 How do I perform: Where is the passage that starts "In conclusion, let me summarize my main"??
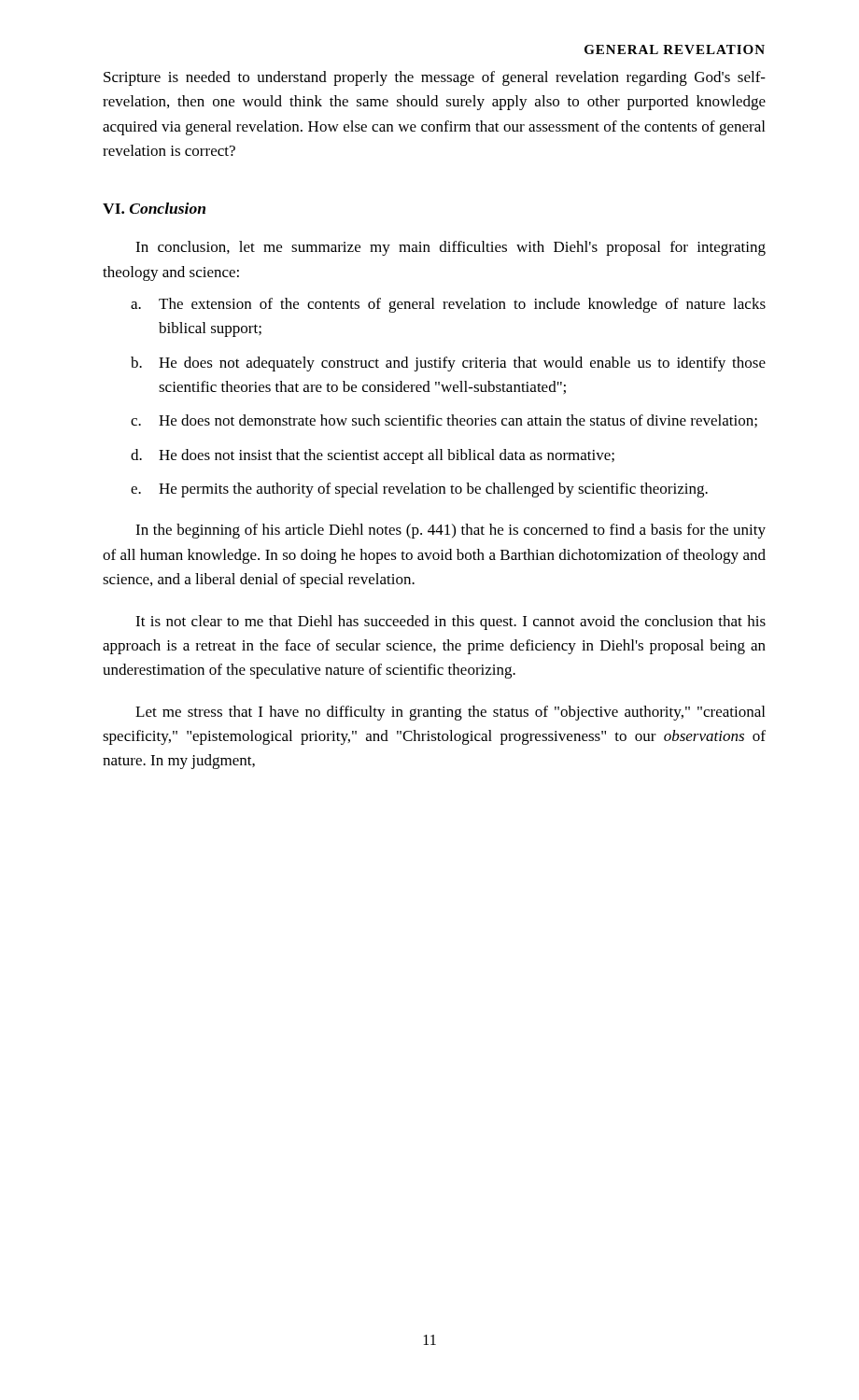434,259
